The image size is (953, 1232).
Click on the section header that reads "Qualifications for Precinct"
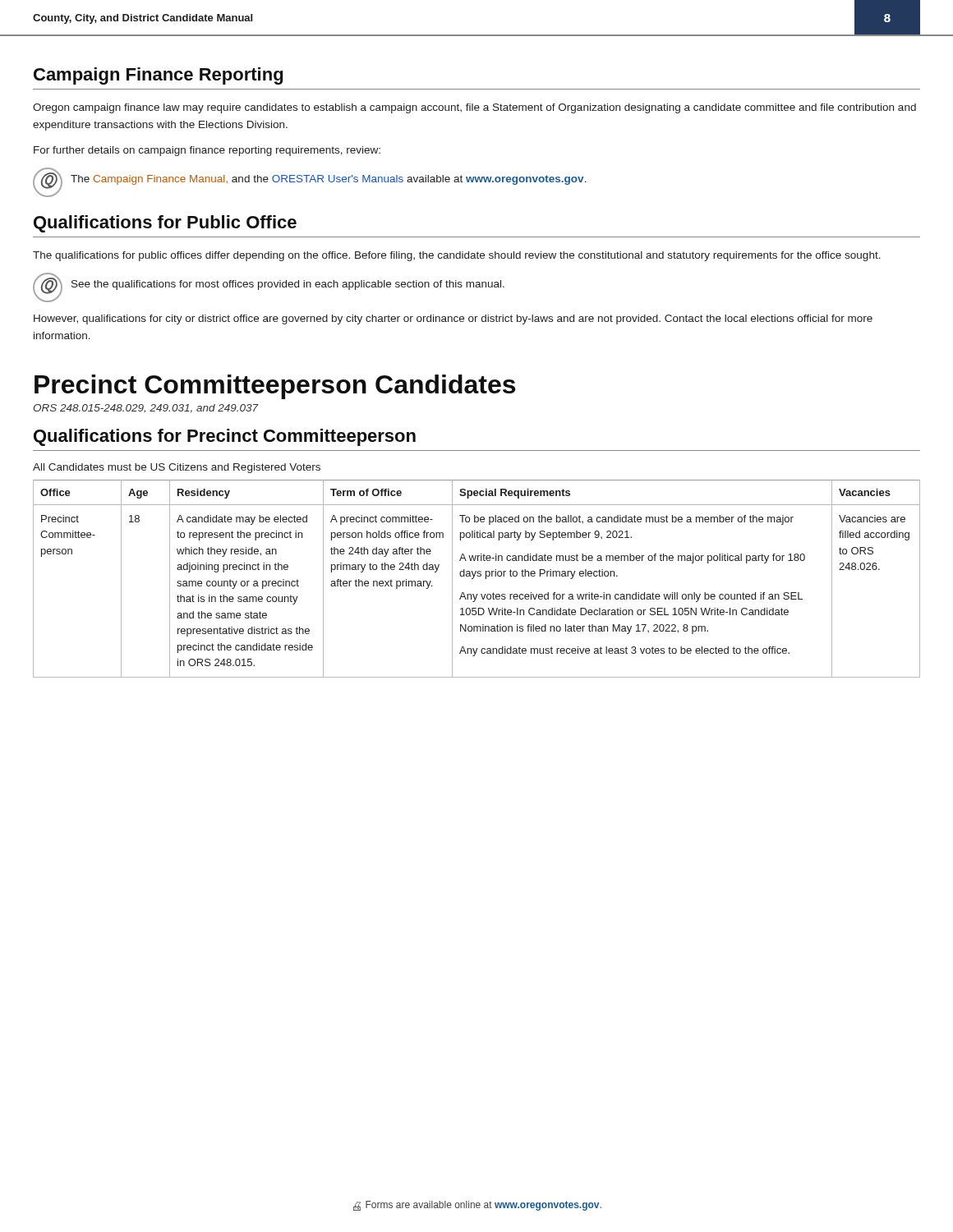point(225,437)
